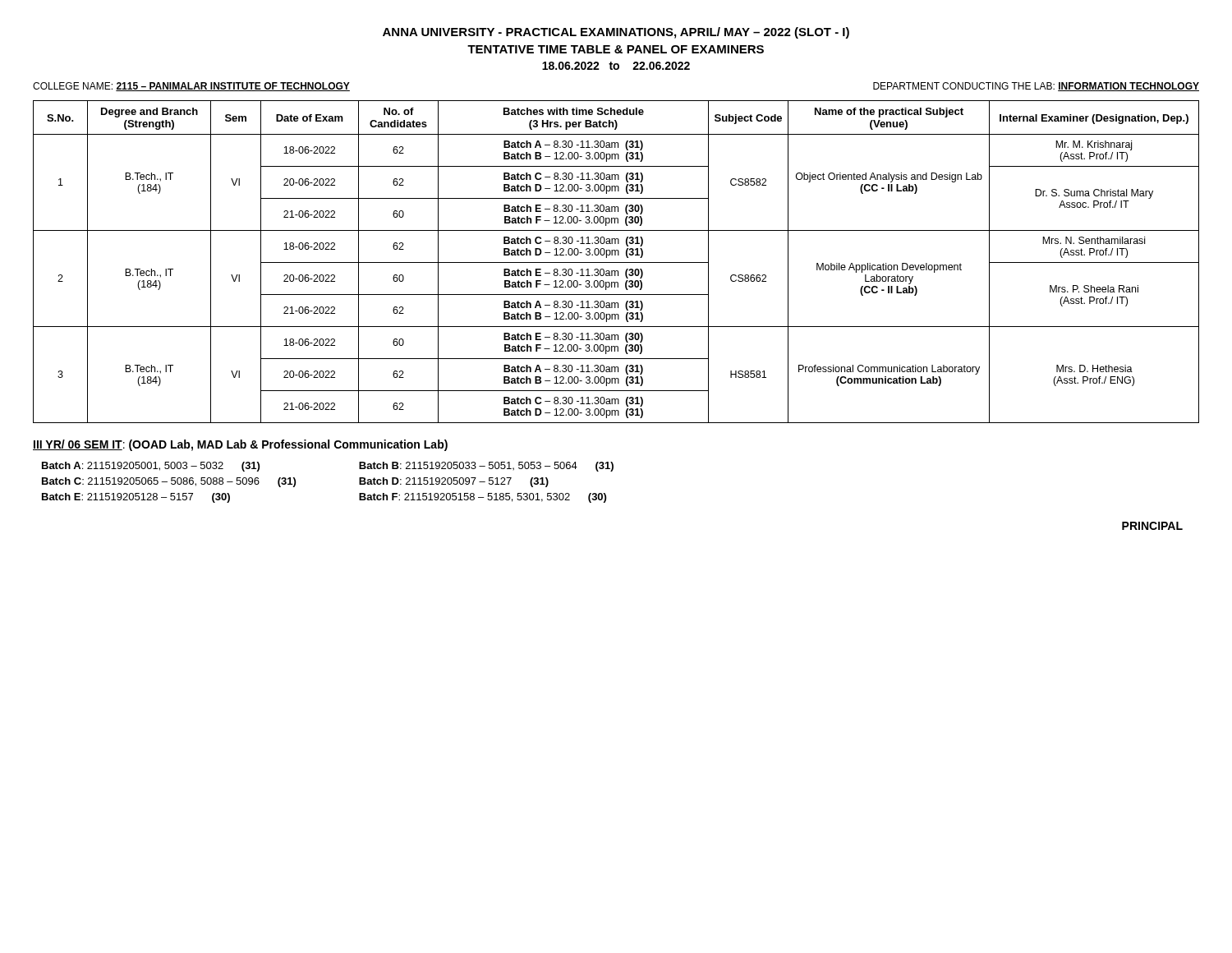Select the list item containing "Batch D: 211519205097 – 5127 (31)"
Image resolution: width=1232 pixels, height=953 pixels.
click(x=454, y=481)
